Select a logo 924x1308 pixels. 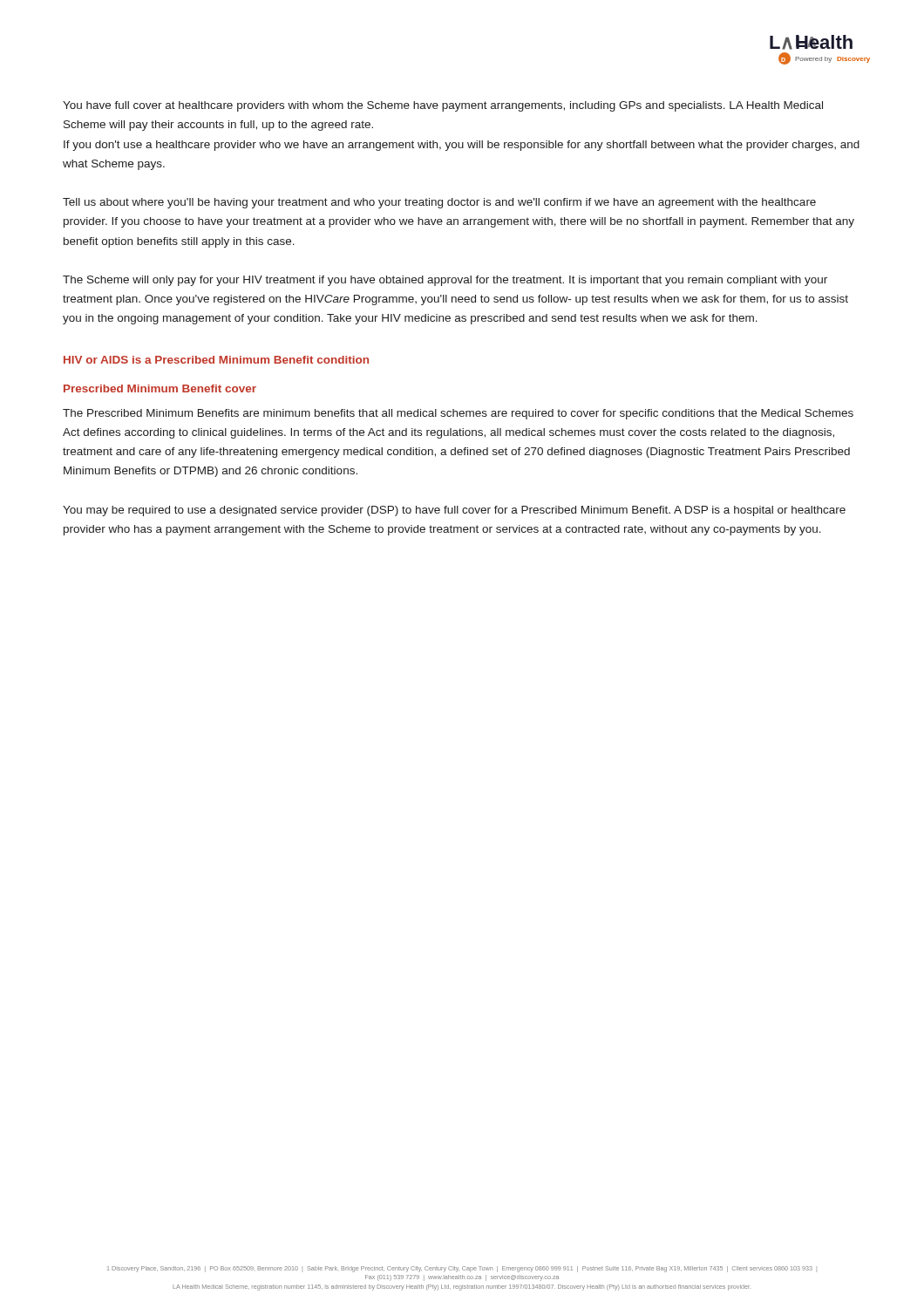826,52
